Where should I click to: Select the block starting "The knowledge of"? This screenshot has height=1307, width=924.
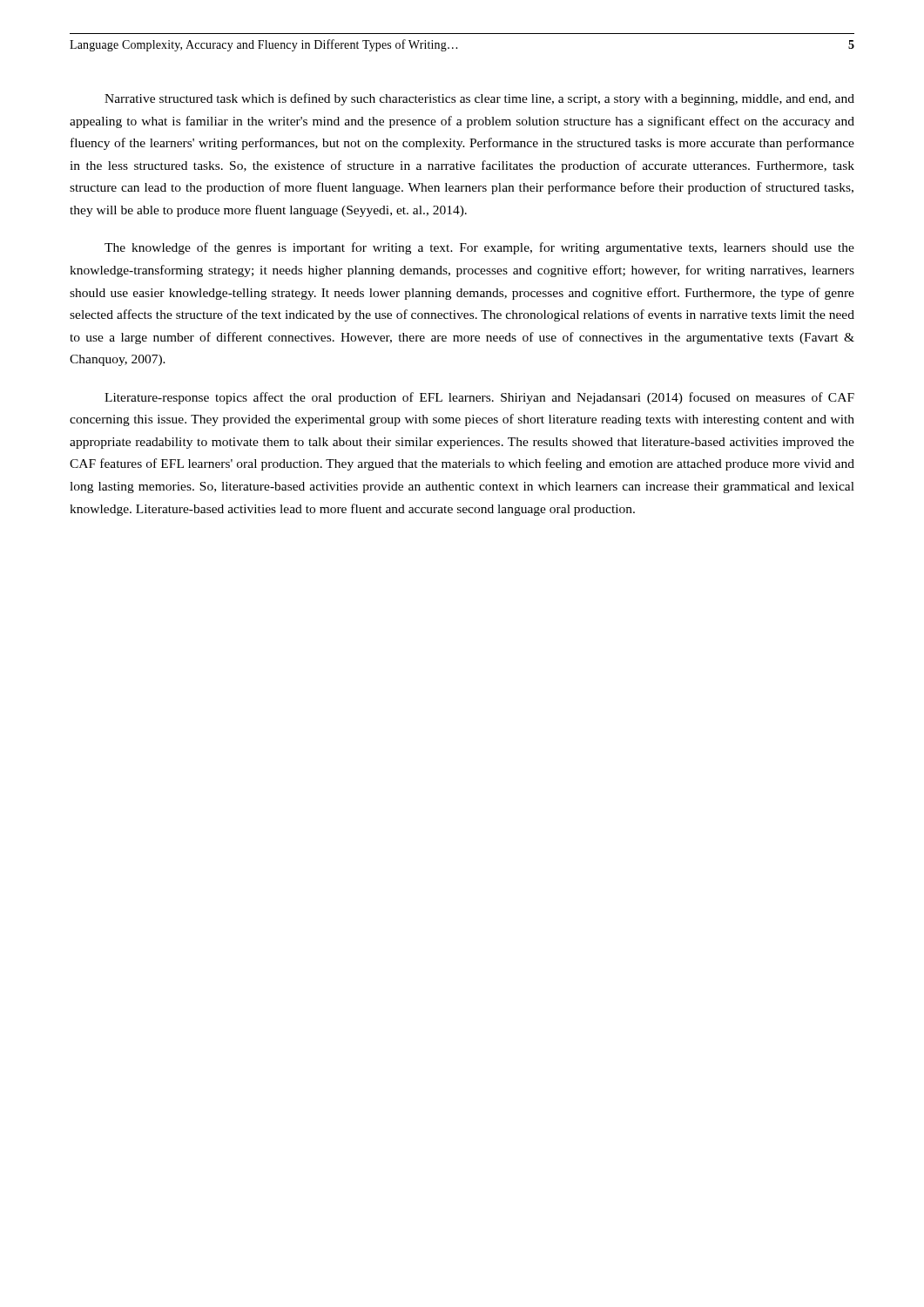[462, 303]
